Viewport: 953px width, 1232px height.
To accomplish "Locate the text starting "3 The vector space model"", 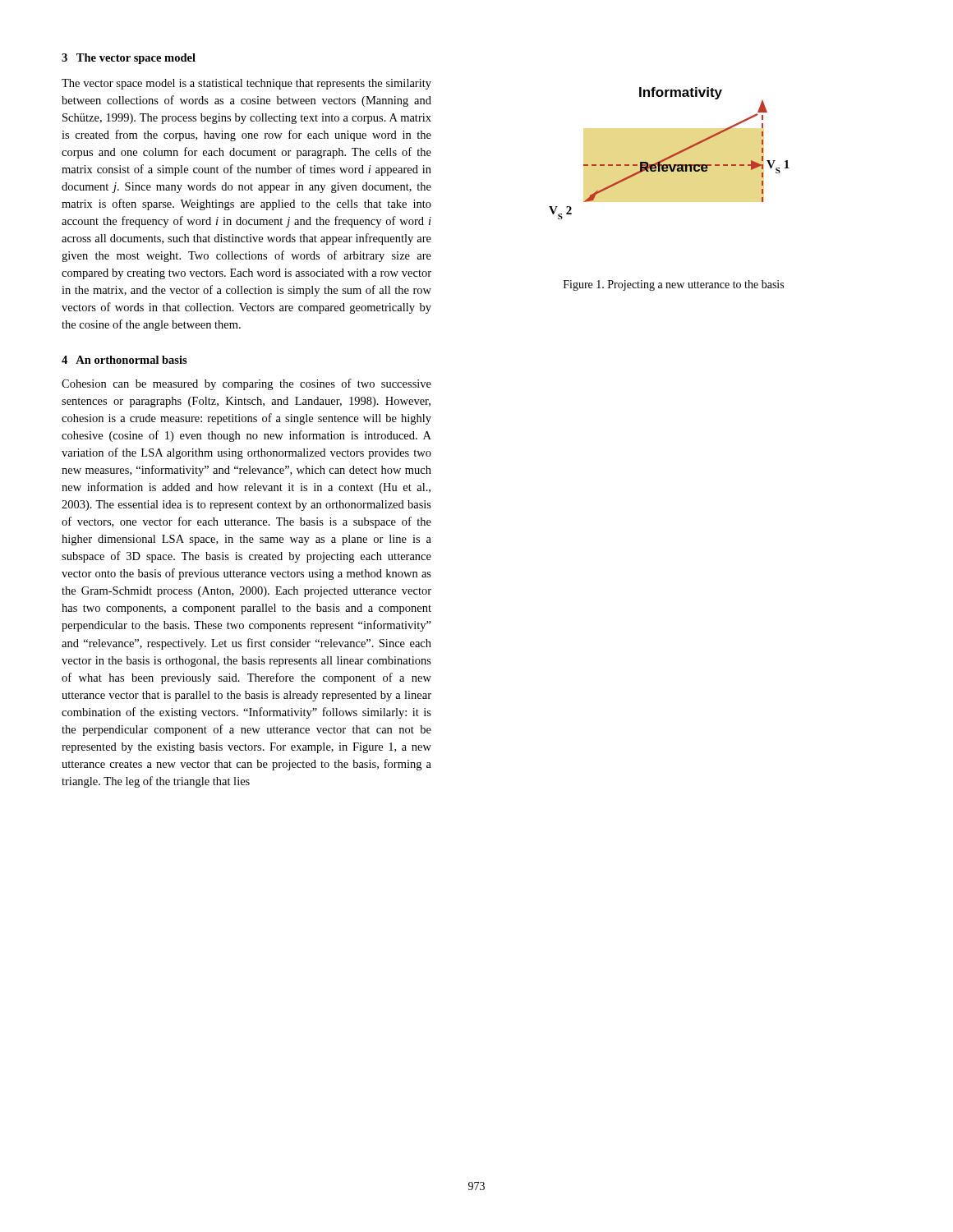I will [x=129, y=57].
